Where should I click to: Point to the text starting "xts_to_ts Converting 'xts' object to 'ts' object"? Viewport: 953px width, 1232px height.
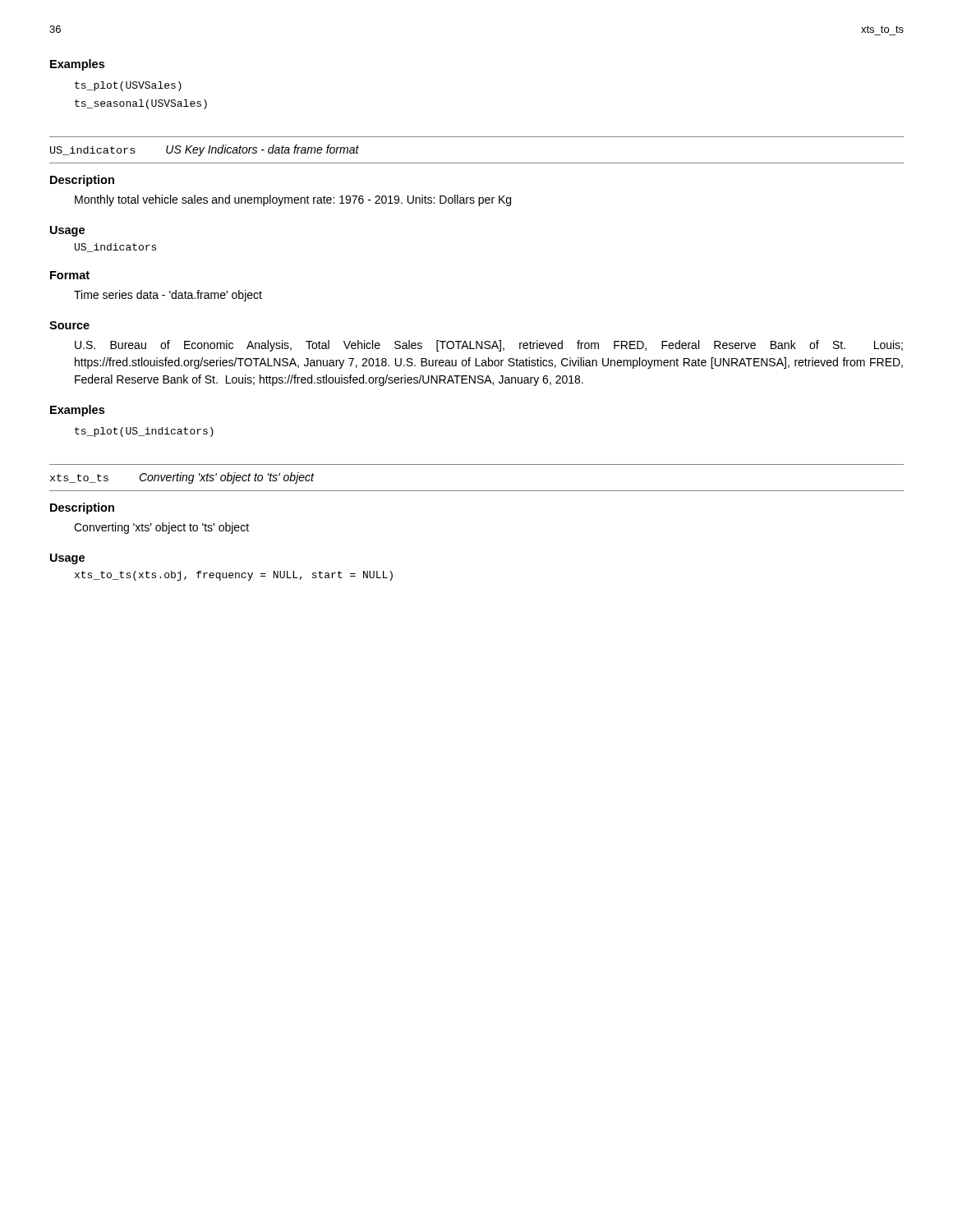[182, 478]
